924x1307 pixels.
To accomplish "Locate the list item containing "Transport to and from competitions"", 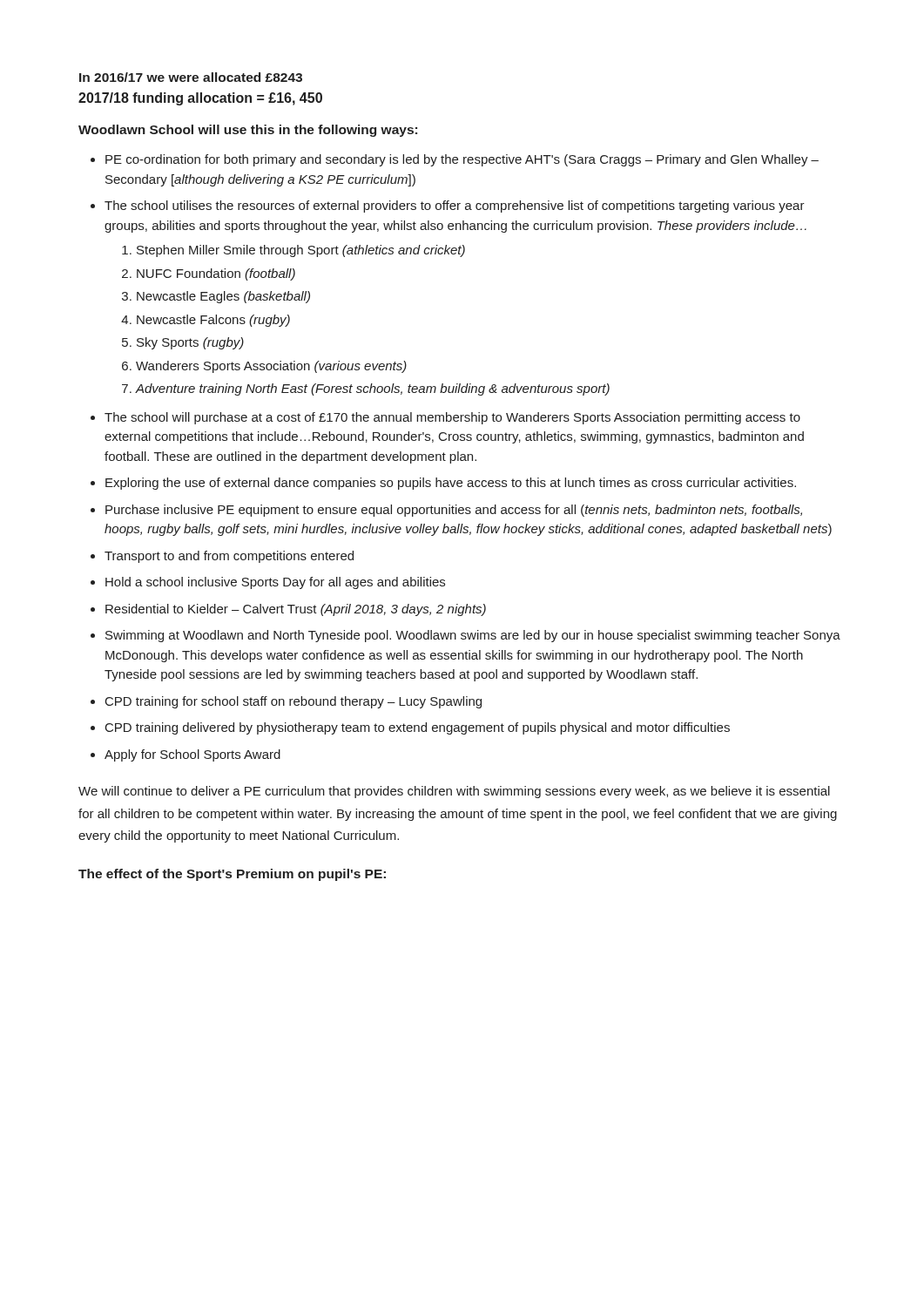I will pyautogui.click(x=229, y=557).
